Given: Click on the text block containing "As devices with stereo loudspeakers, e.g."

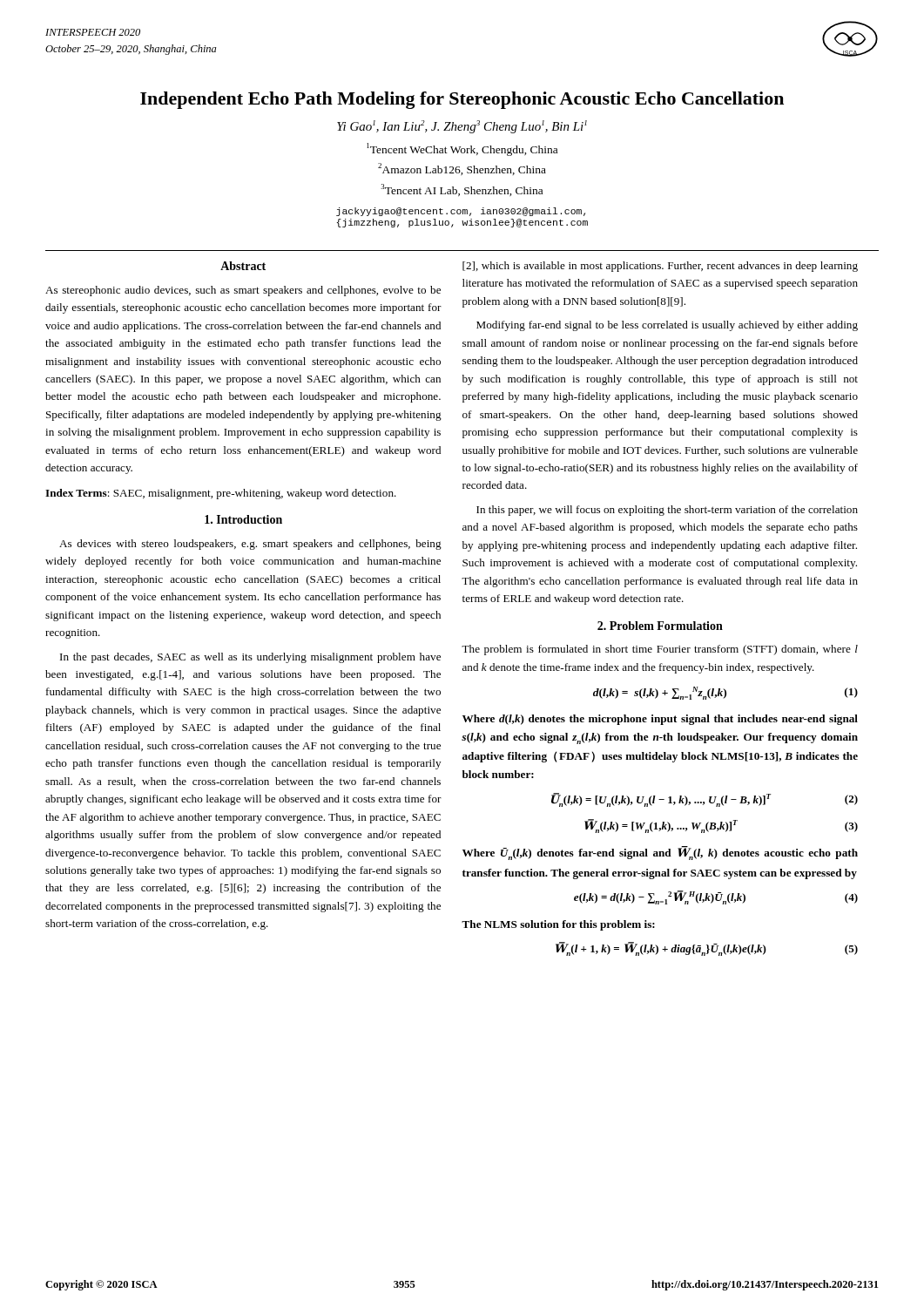Looking at the screenshot, I should tap(243, 734).
